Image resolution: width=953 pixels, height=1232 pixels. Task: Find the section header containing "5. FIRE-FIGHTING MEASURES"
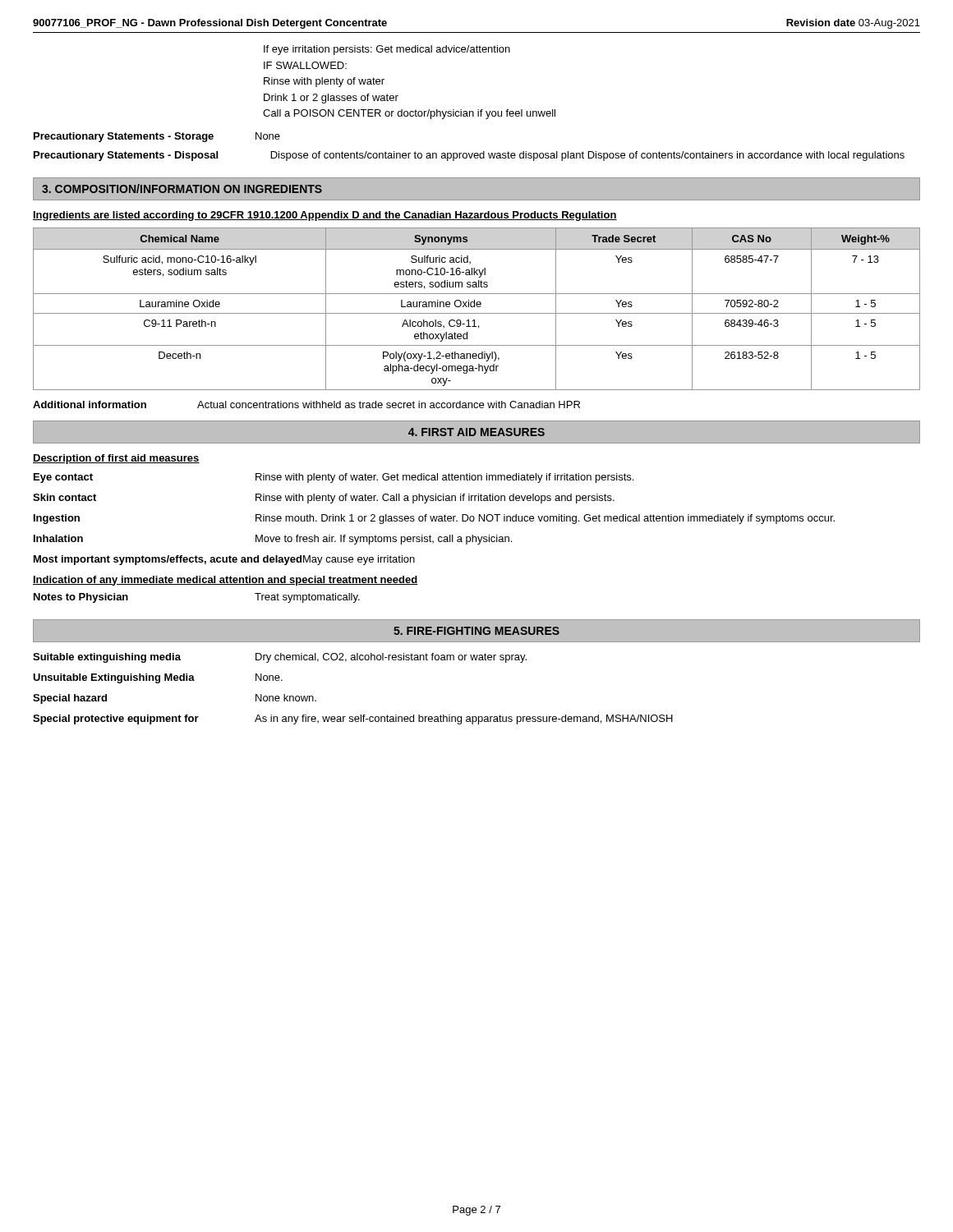pyautogui.click(x=476, y=630)
